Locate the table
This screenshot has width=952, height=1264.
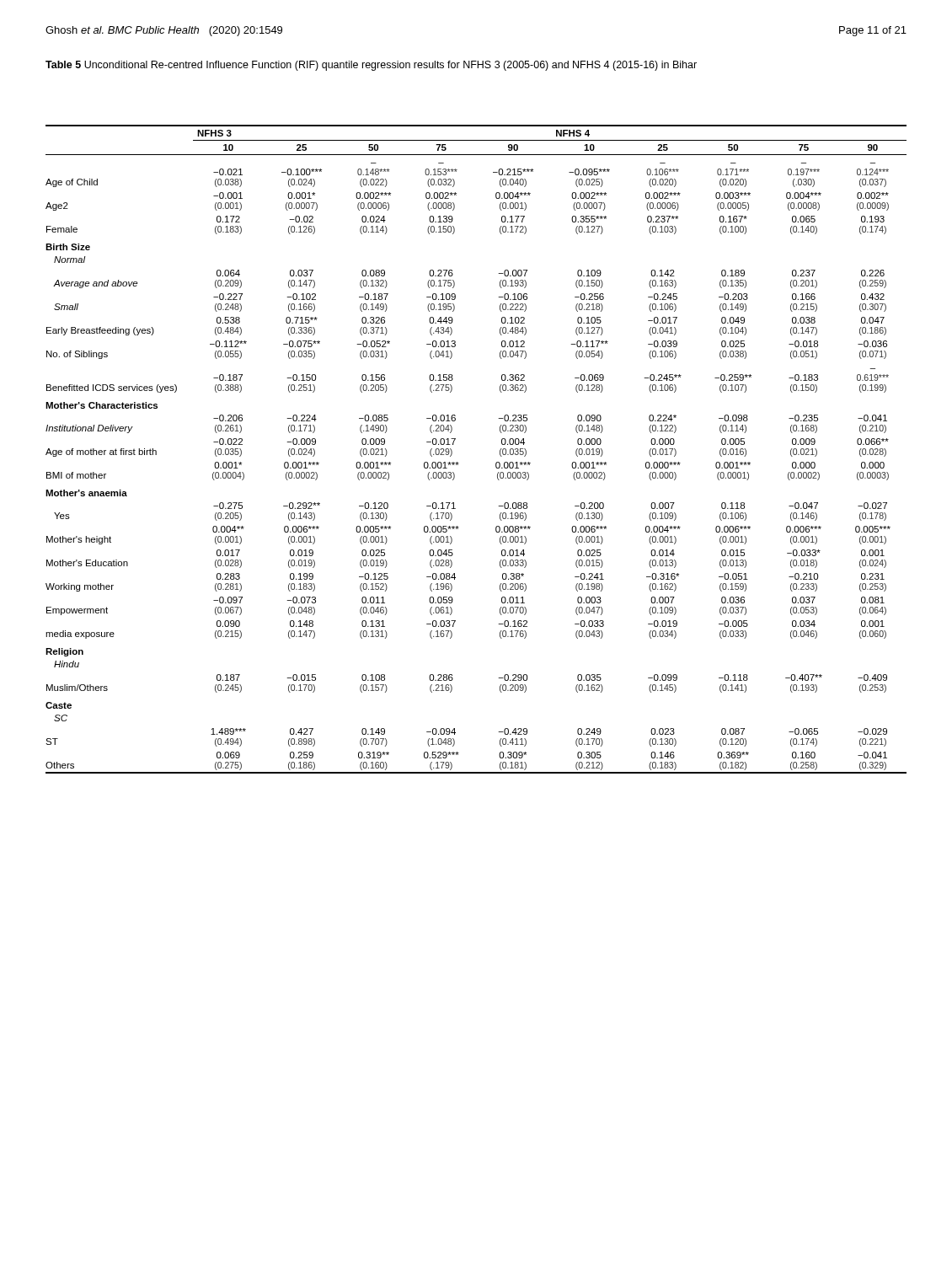pos(476,449)
